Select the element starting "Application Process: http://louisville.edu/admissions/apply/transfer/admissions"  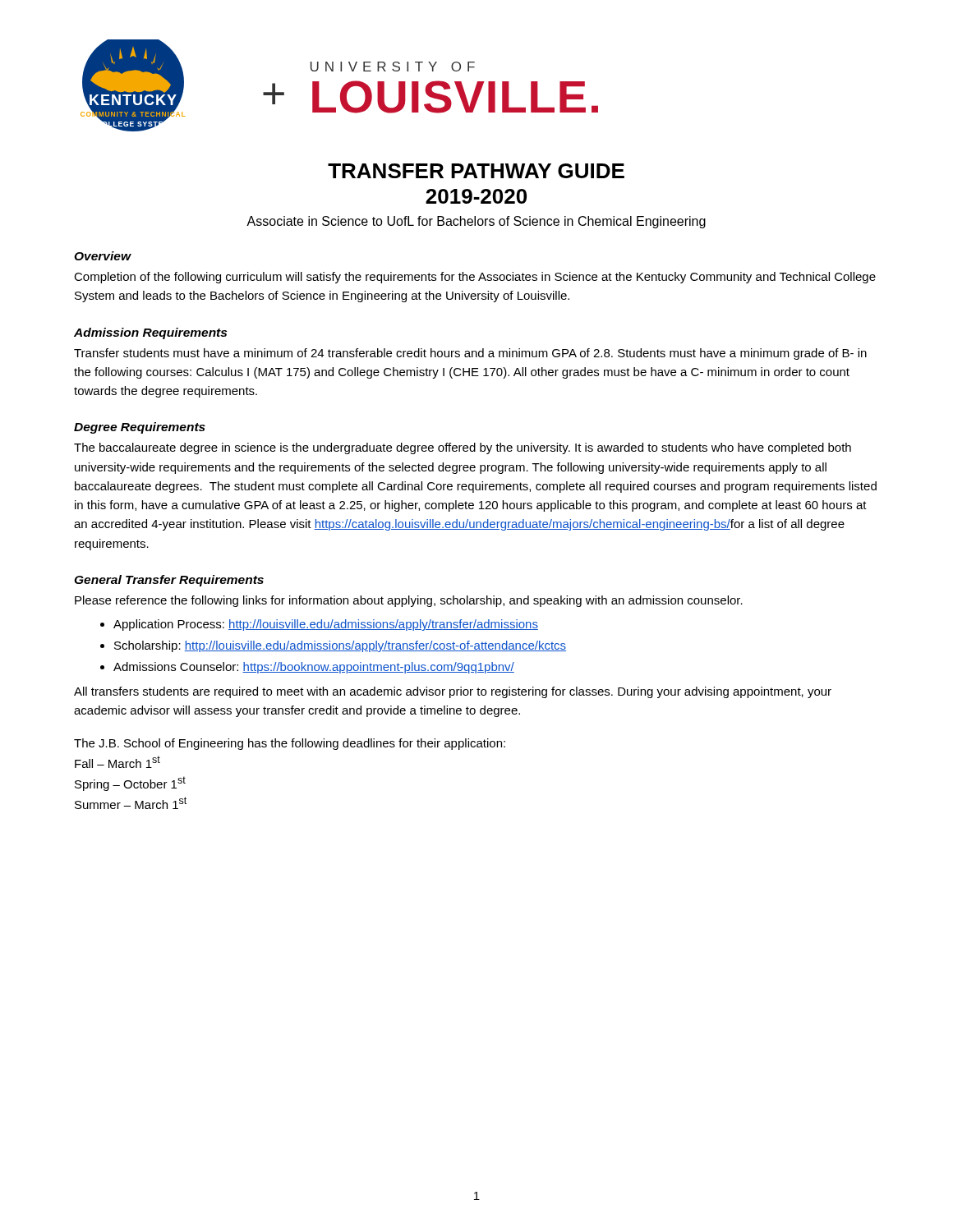(x=326, y=624)
